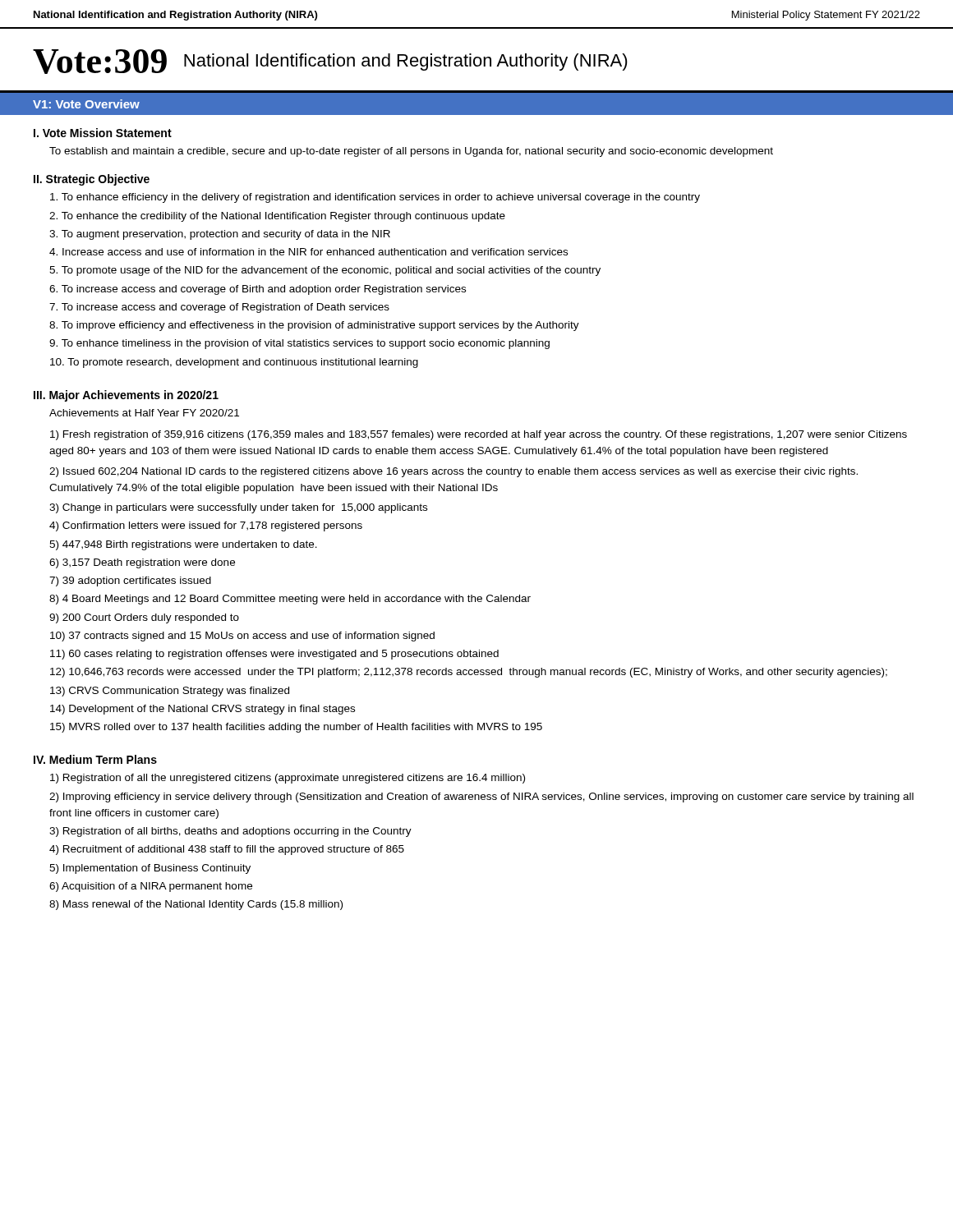Point to the element starting "2) Improving efficiency"
Viewport: 953px width, 1232px height.
click(x=482, y=804)
